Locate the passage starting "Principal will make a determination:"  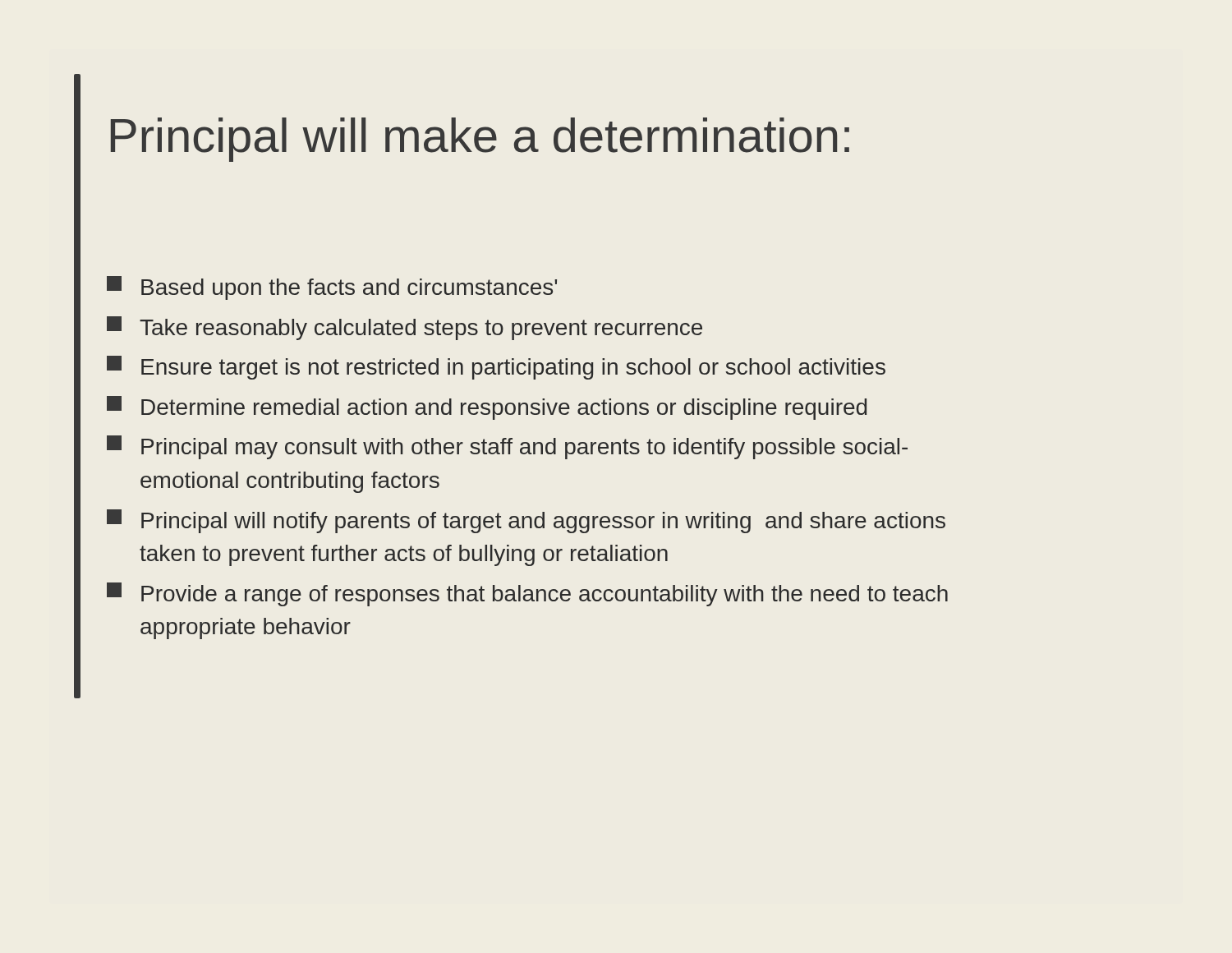(480, 135)
